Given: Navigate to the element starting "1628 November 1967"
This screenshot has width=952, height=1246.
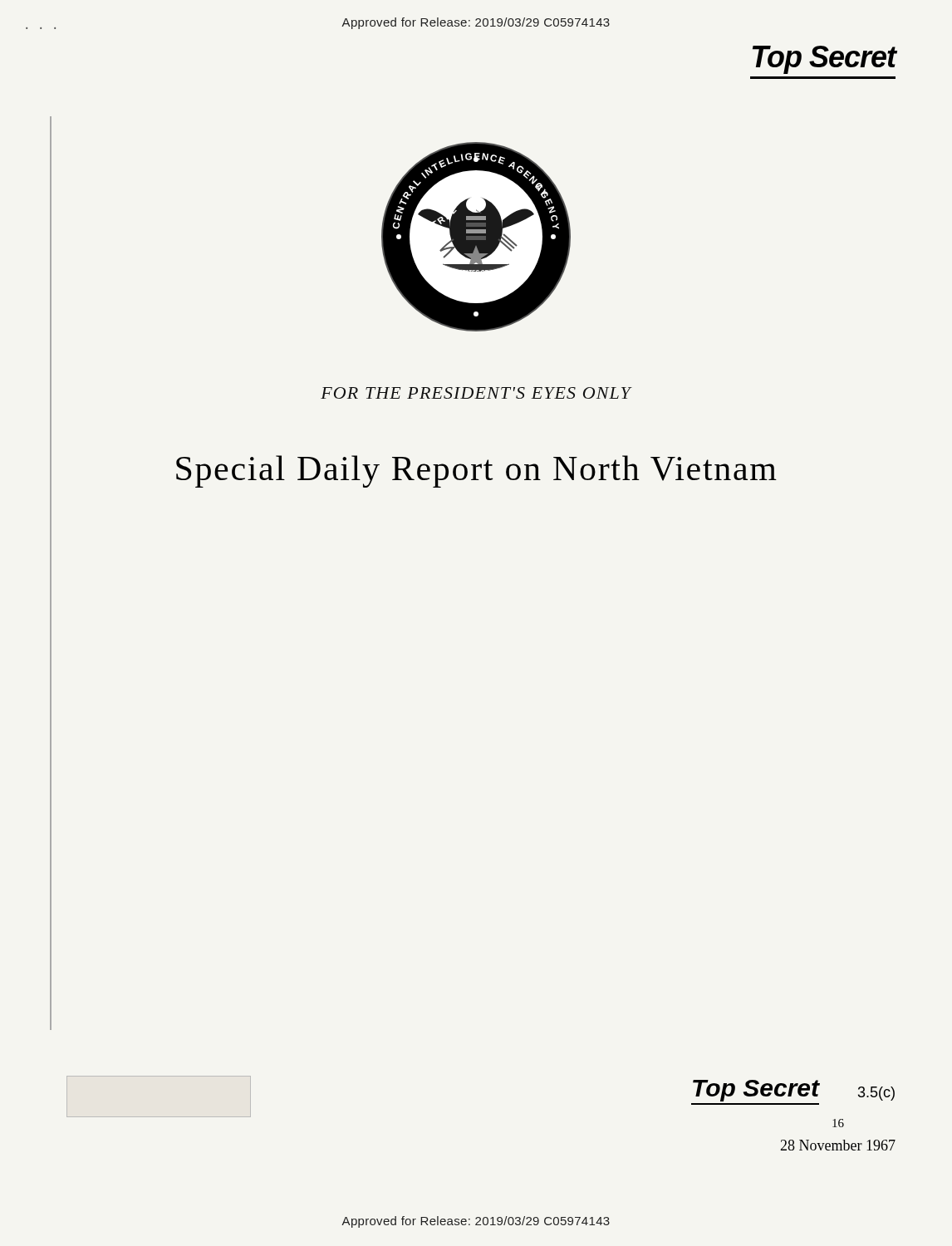Looking at the screenshot, I should point(838,1135).
